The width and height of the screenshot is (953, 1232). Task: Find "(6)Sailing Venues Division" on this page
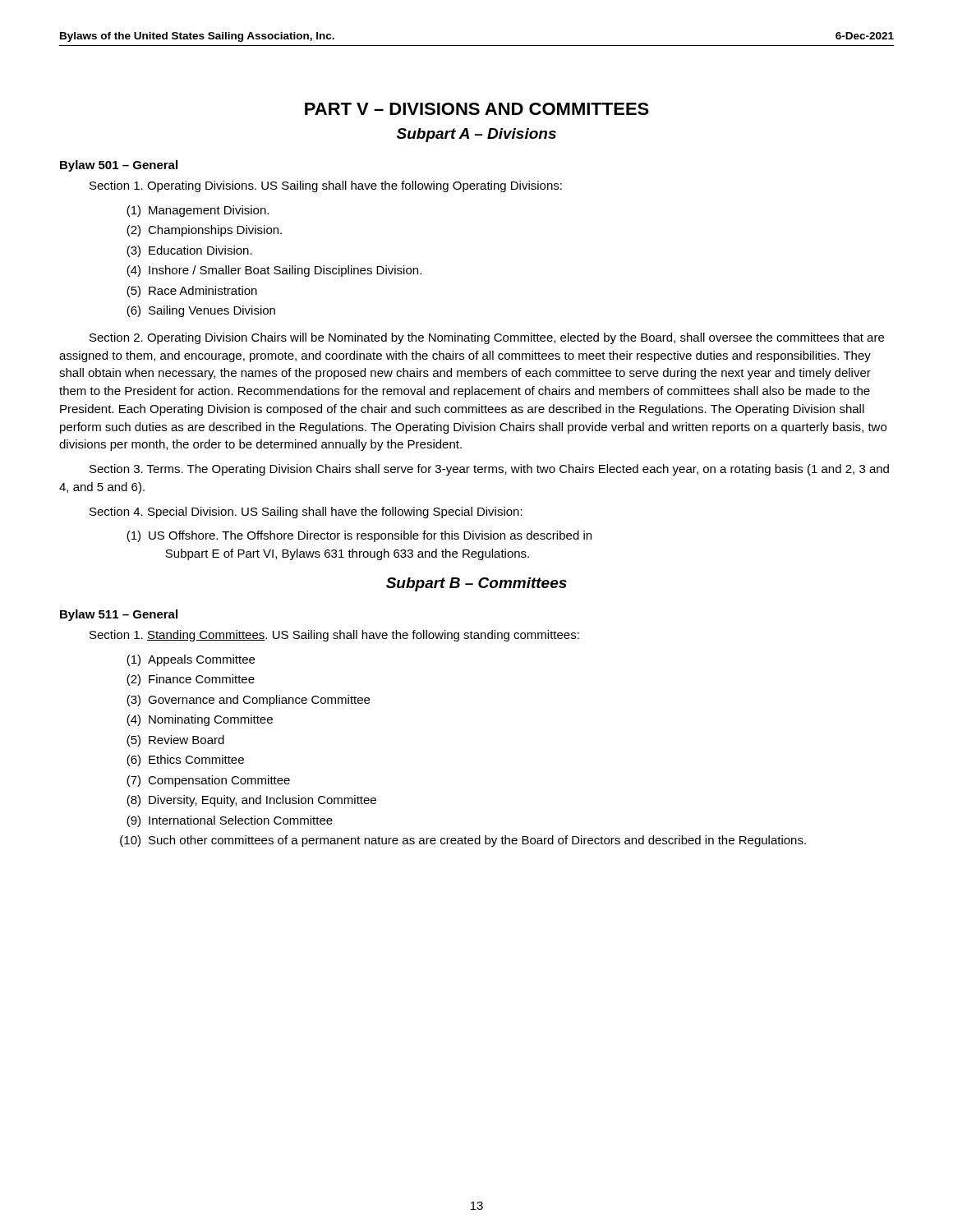pos(201,311)
